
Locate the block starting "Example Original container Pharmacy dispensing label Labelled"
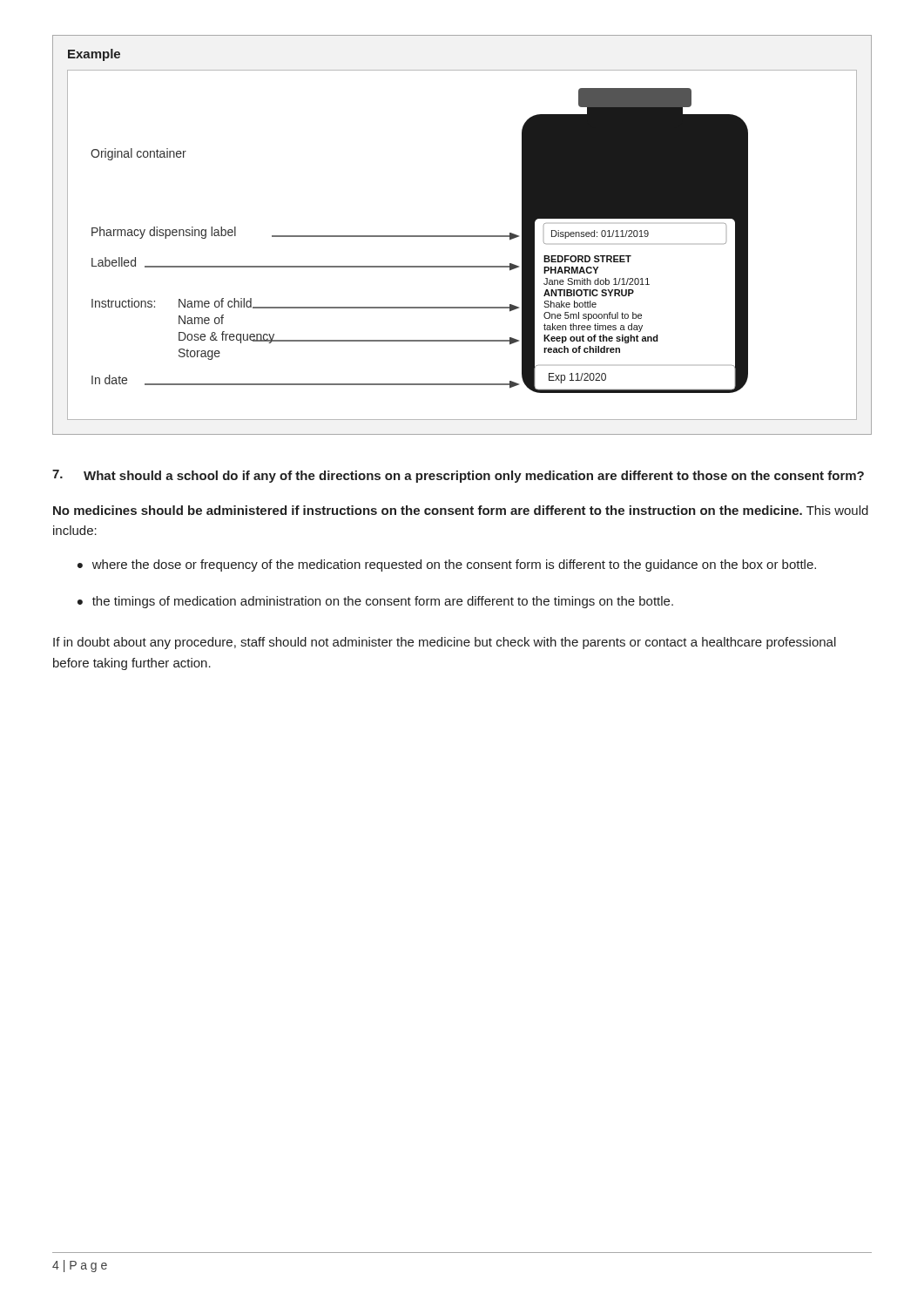(462, 233)
